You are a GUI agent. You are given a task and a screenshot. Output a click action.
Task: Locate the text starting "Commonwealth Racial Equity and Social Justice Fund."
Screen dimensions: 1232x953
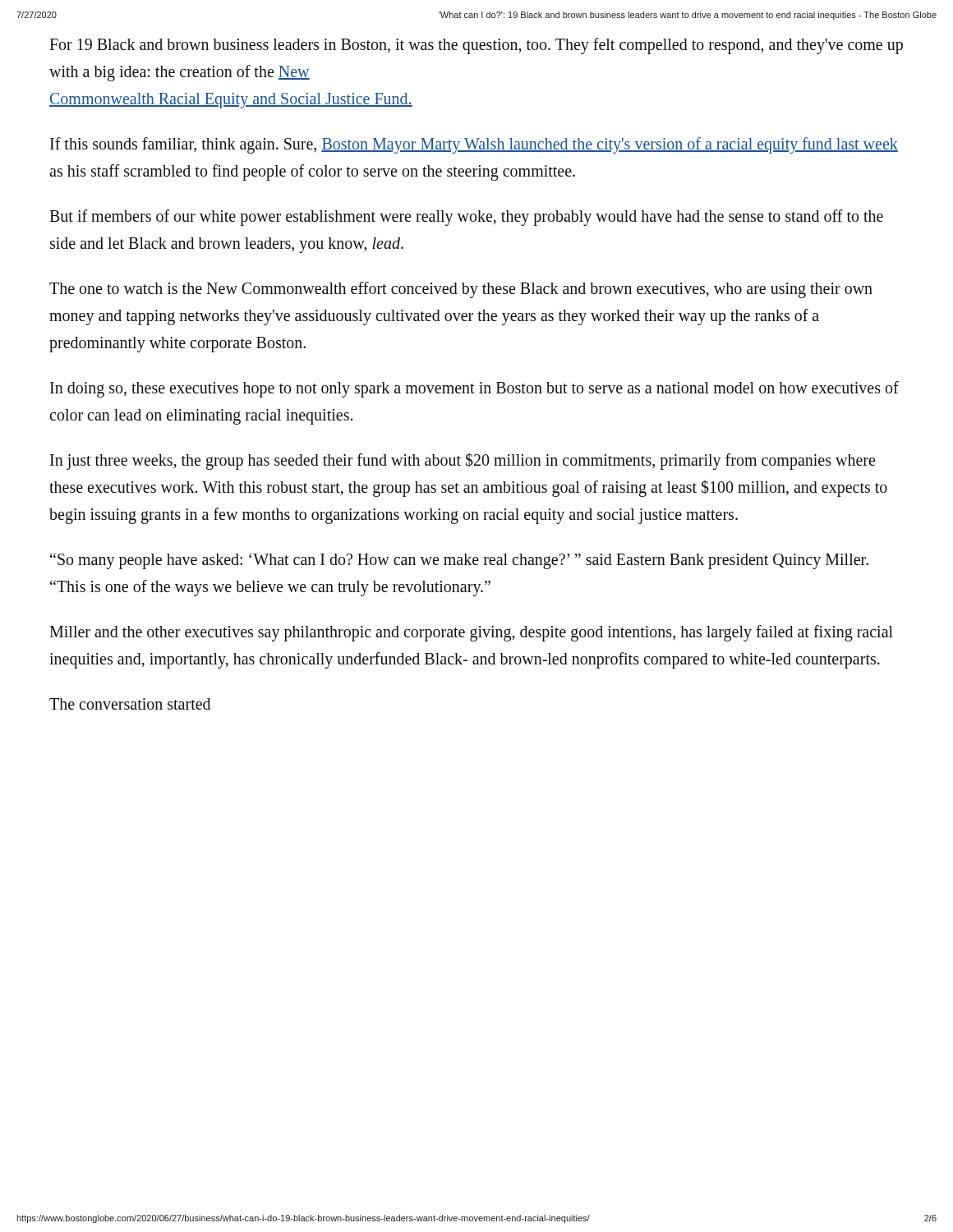click(x=231, y=99)
